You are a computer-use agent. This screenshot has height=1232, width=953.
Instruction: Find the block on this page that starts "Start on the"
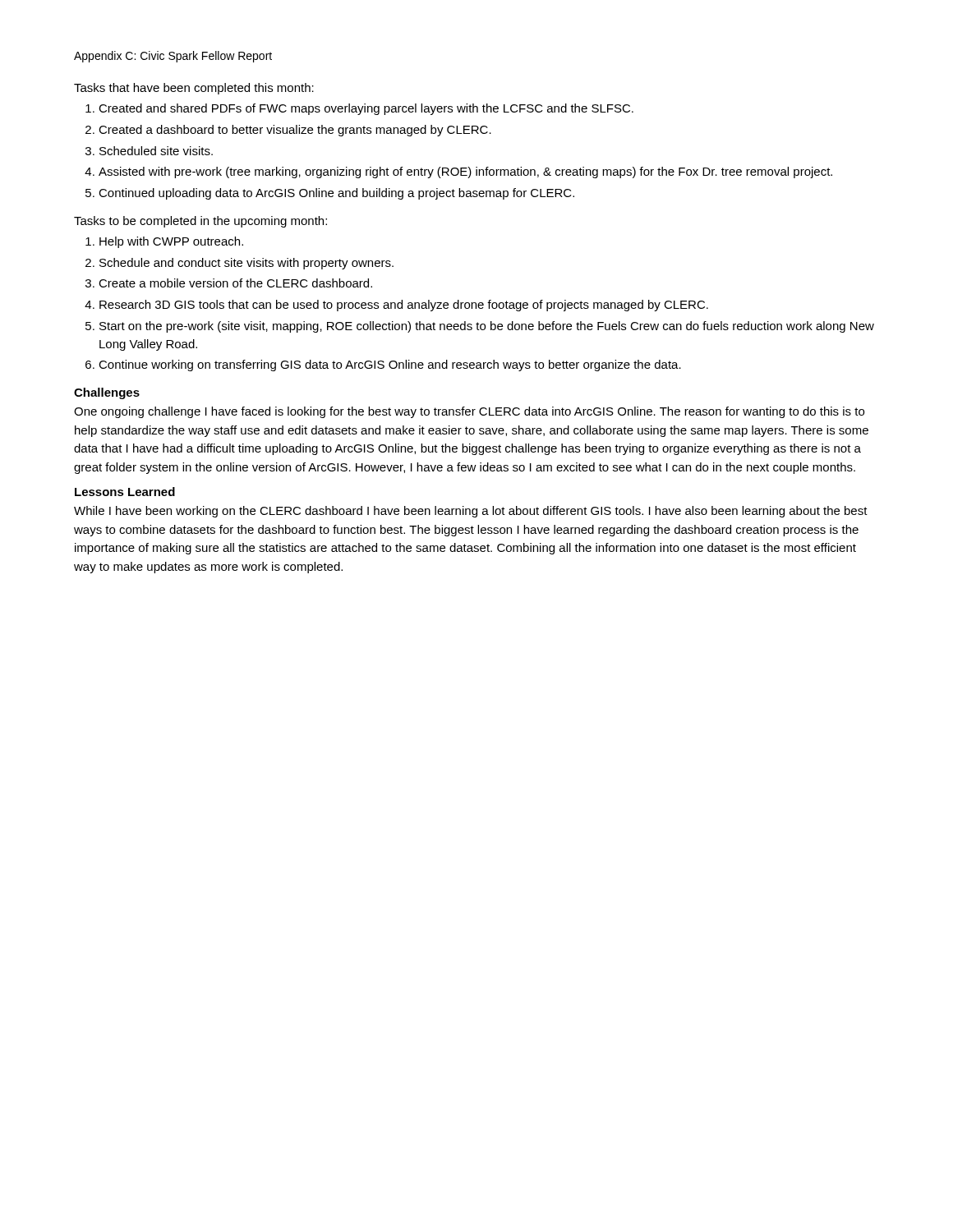(489, 335)
